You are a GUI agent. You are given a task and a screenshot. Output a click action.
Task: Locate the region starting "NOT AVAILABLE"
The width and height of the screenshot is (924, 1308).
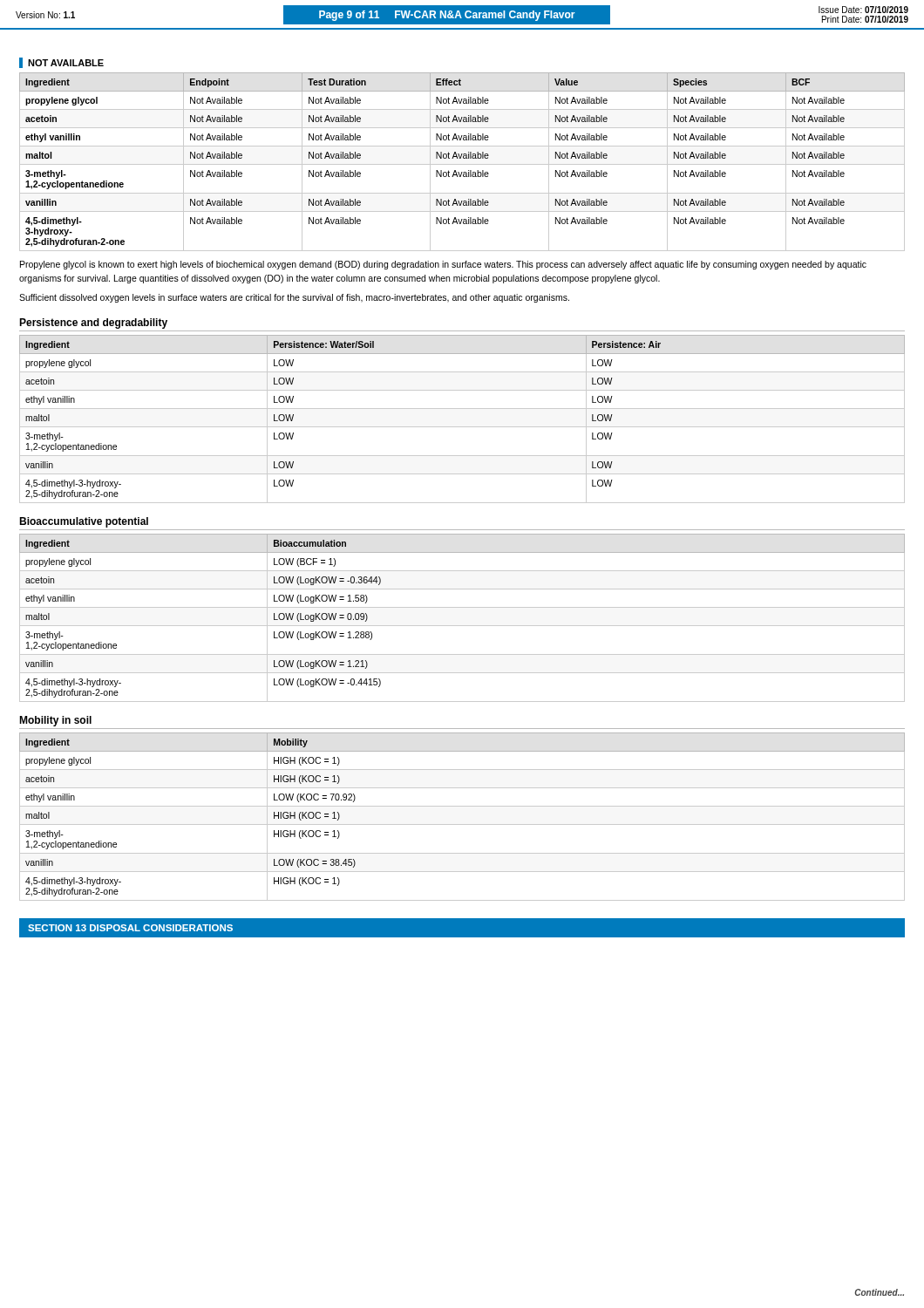pyautogui.click(x=462, y=63)
